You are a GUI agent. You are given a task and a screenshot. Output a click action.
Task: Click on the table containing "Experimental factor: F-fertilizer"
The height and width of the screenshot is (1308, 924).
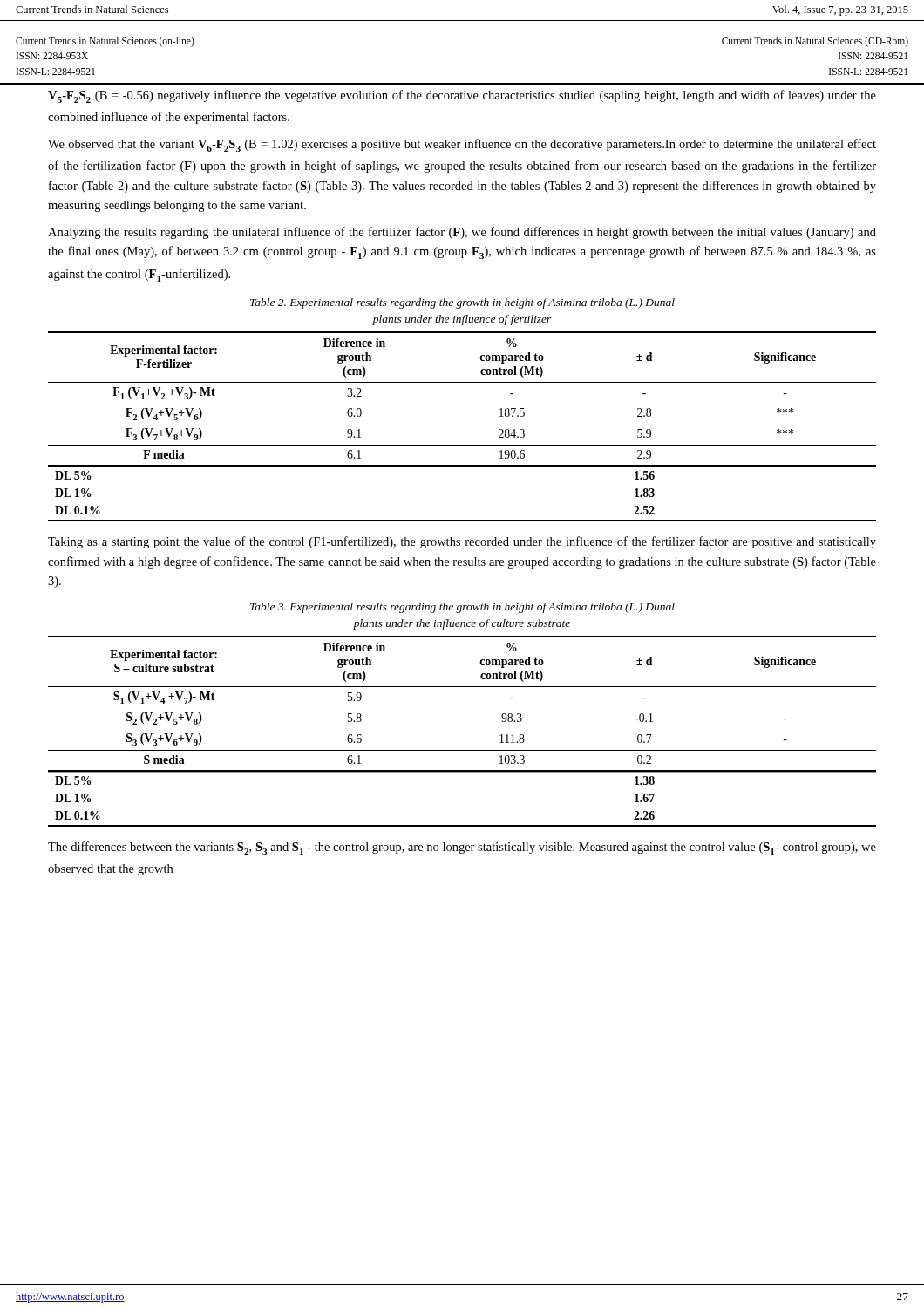coord(462,426)
